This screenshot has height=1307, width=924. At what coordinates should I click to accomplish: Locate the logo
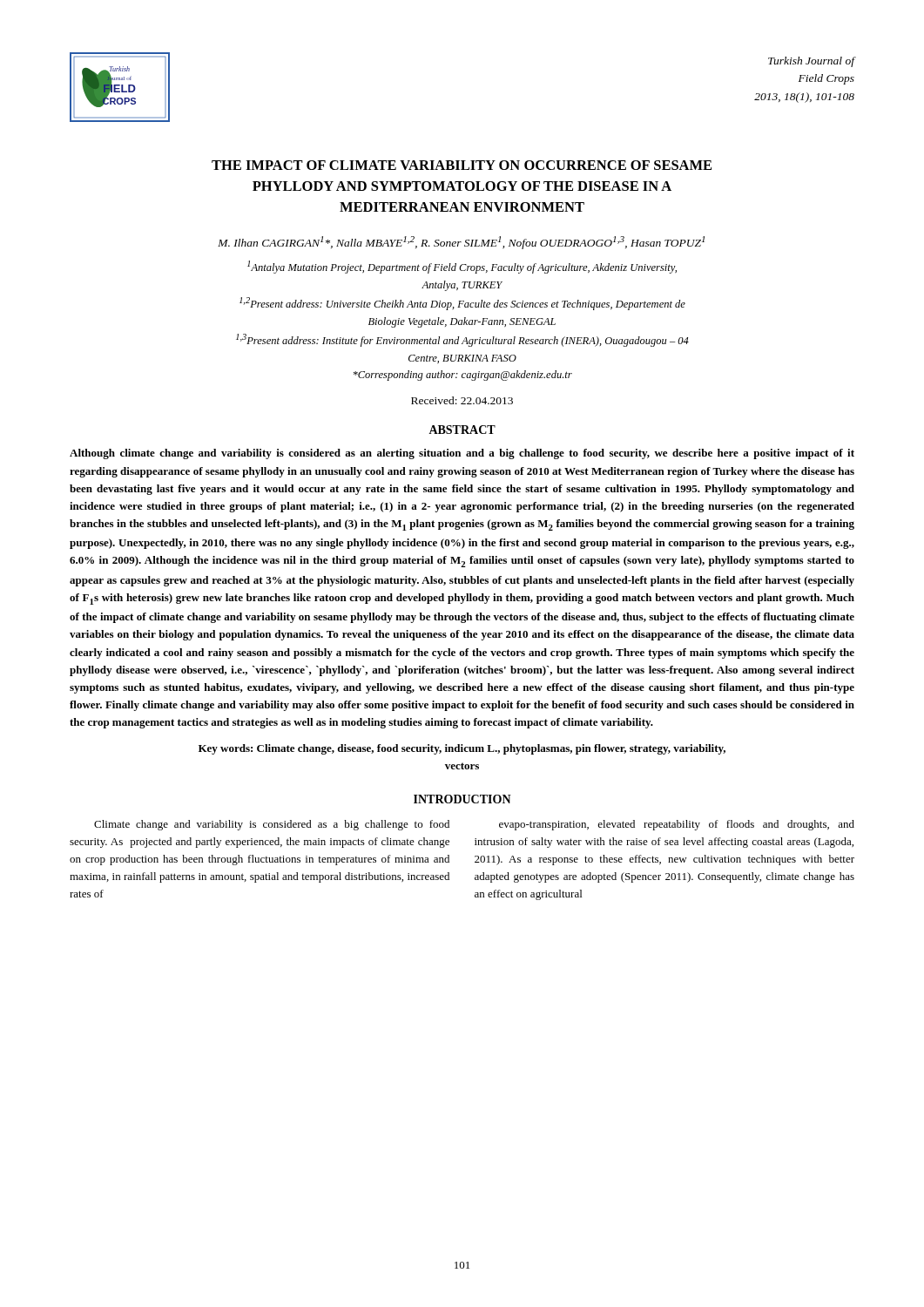pos(122,87)
